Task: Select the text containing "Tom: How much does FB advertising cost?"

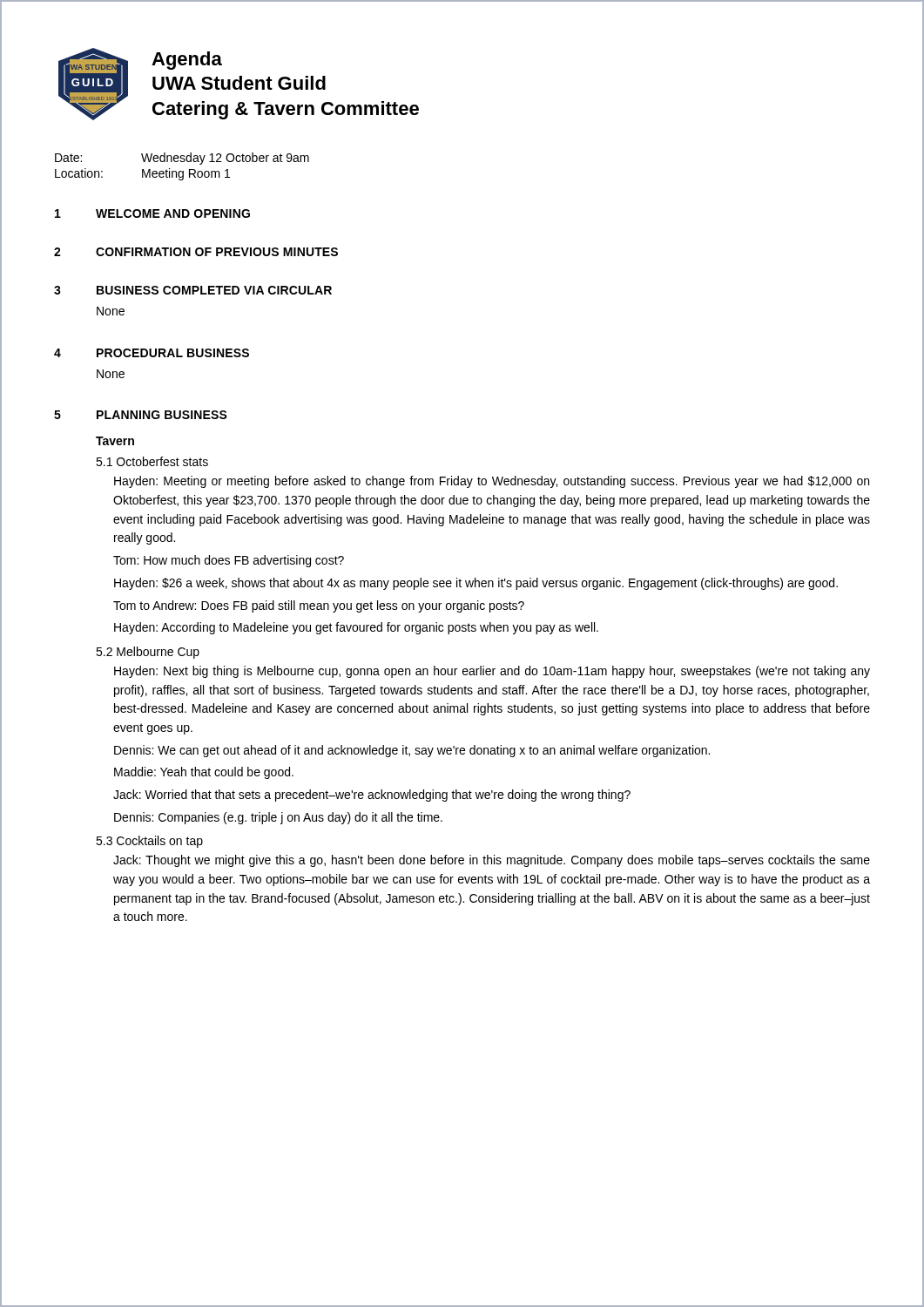Action: tap(229, 560)
